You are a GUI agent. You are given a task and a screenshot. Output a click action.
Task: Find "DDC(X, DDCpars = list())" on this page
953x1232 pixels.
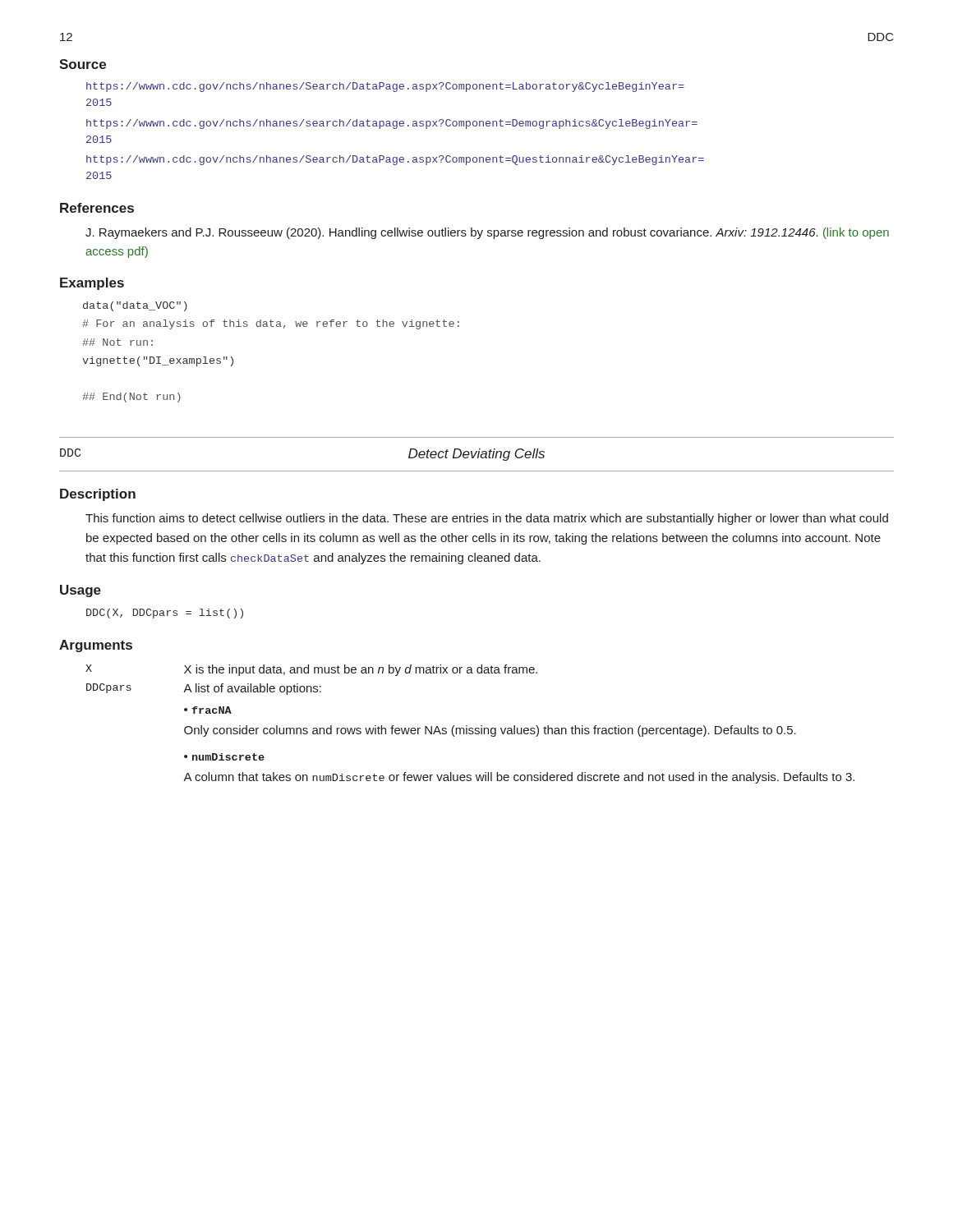tap(165, 613)
